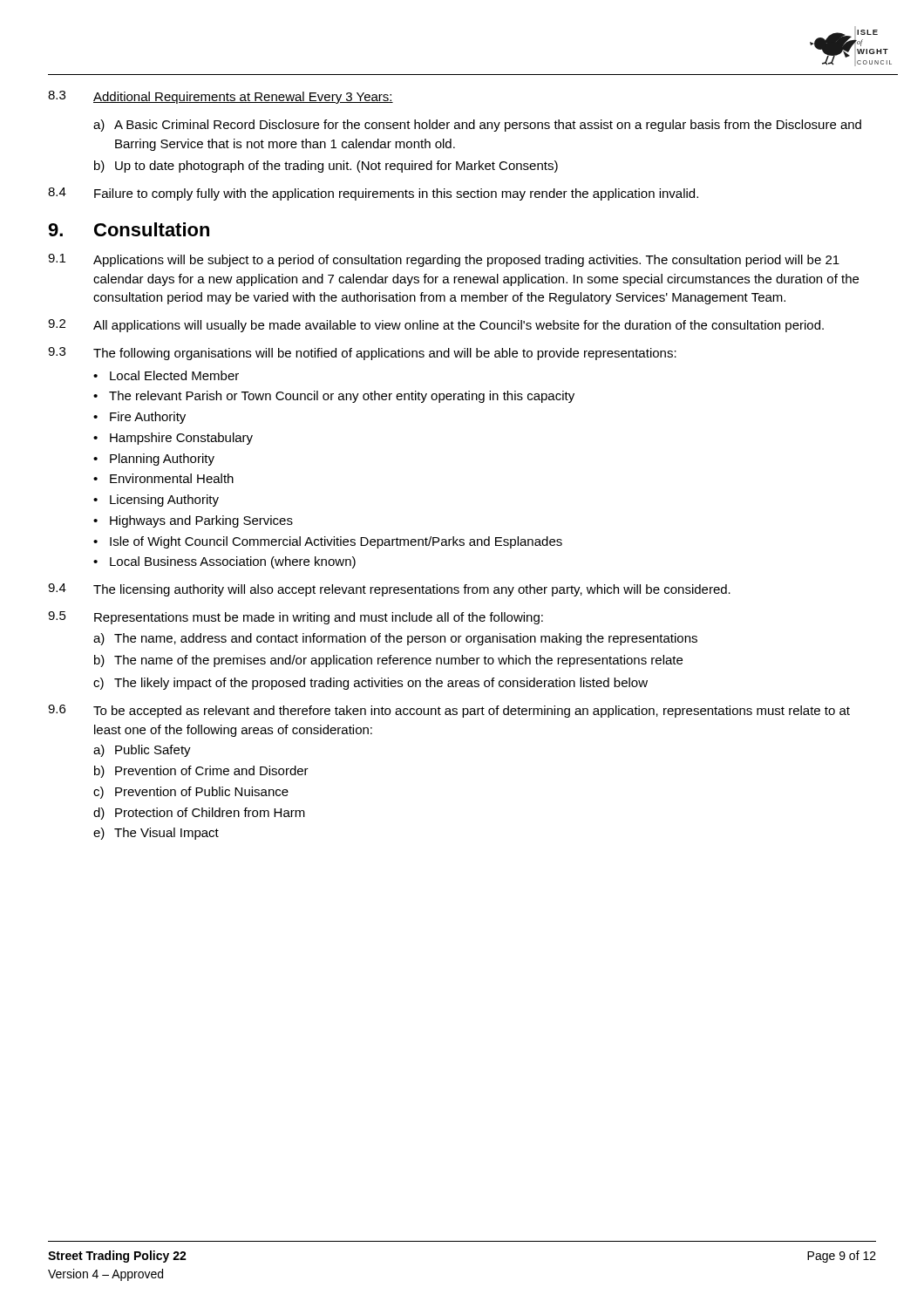Click the passage that begins "b) Up to date photograph of the trading"
Screen dimensions: 1308x924
[485, 166]
